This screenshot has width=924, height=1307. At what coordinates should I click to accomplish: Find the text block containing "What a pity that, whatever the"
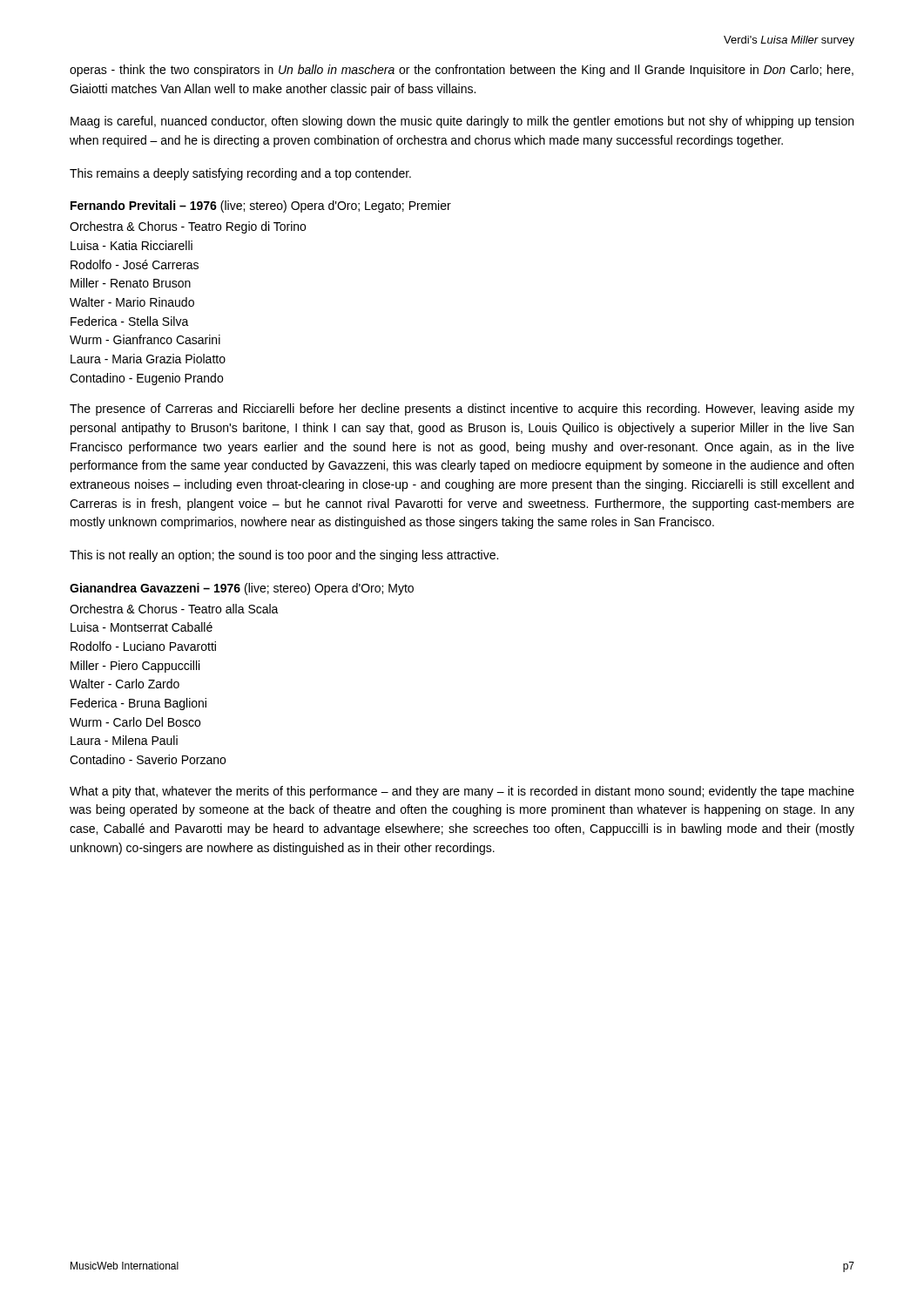pos(462,820)
